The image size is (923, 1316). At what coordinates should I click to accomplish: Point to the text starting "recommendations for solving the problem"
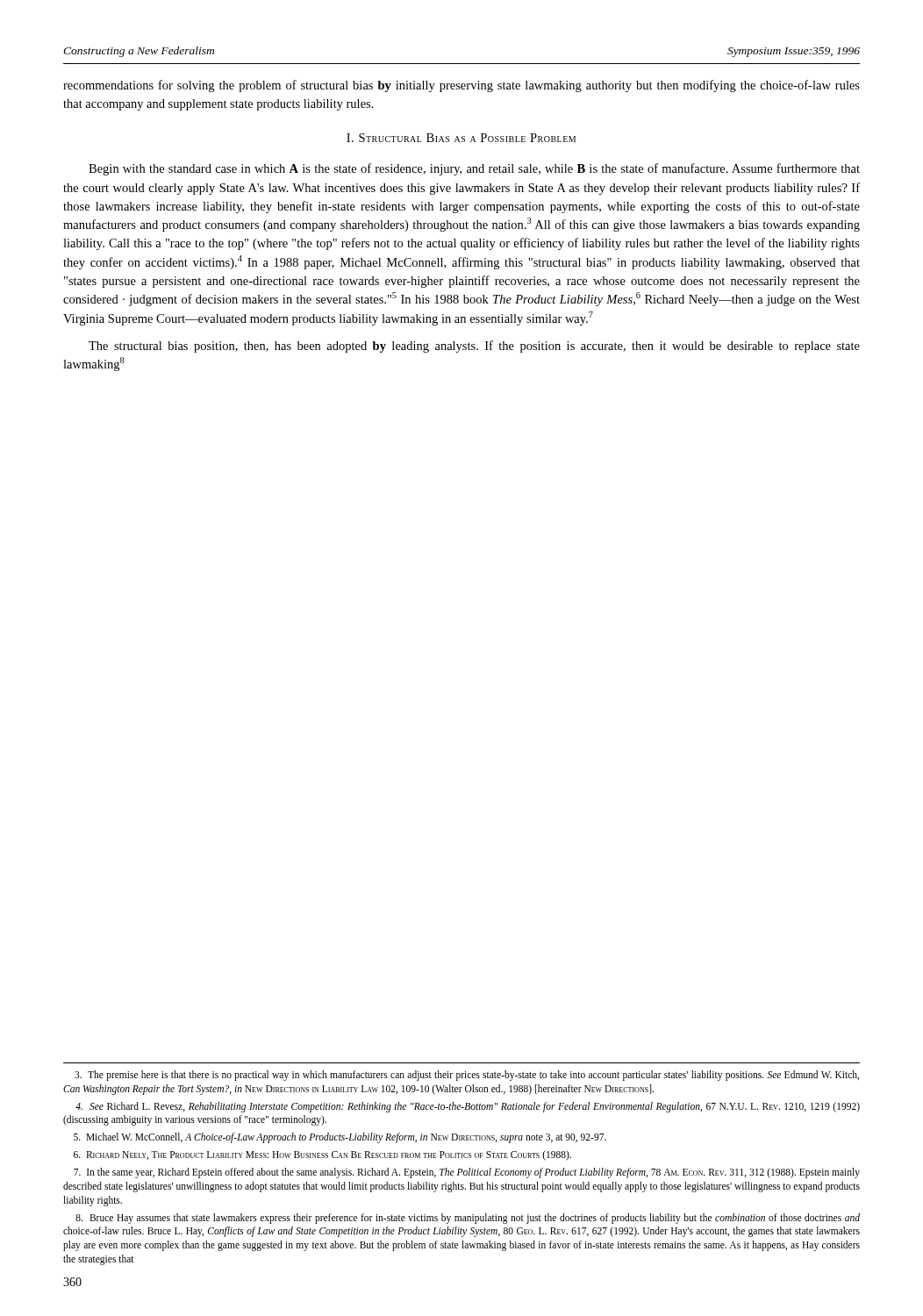point(462,95)
